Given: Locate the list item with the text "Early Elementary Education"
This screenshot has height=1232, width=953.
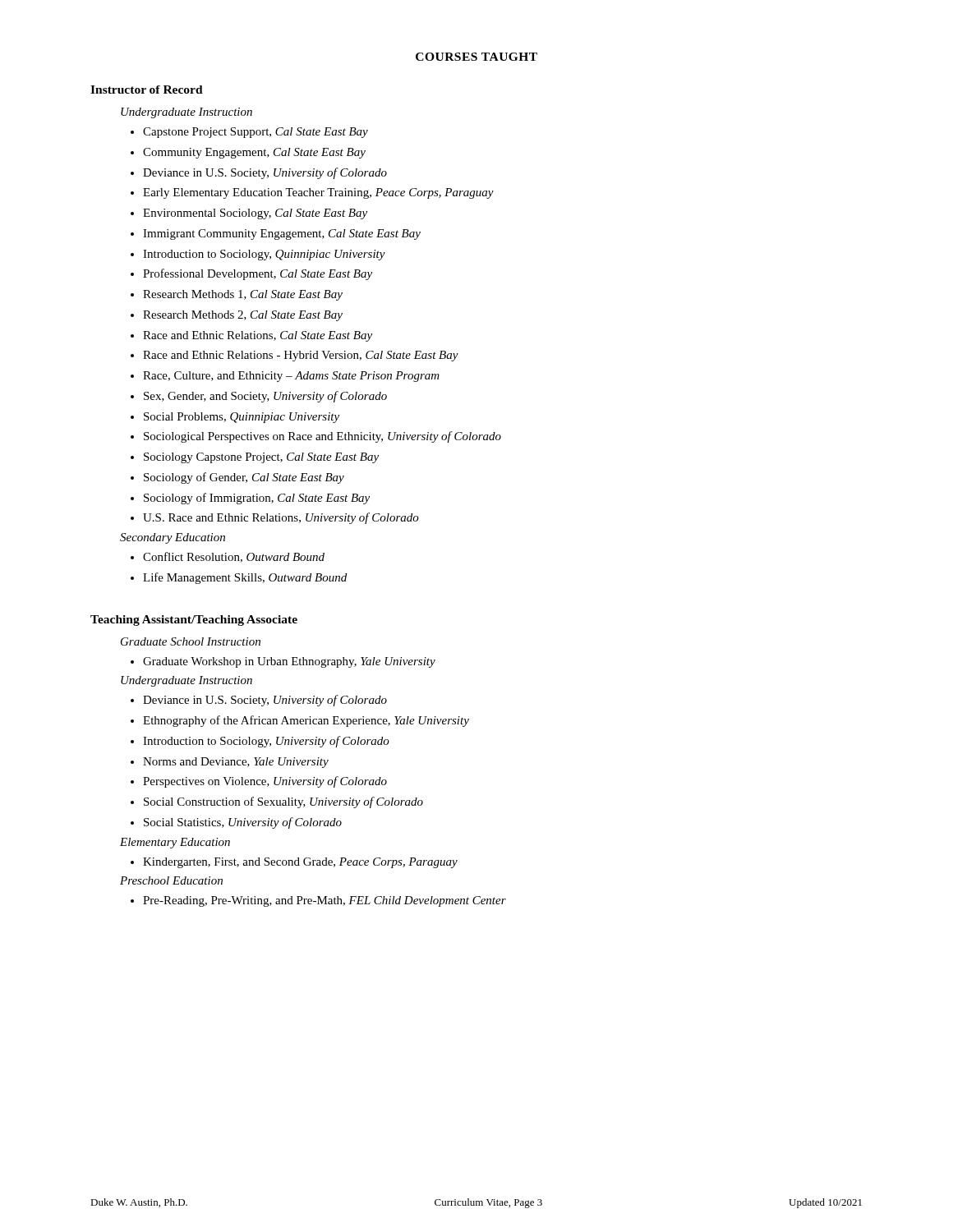Looking at the screenshot, I should (x=503, y=193).
